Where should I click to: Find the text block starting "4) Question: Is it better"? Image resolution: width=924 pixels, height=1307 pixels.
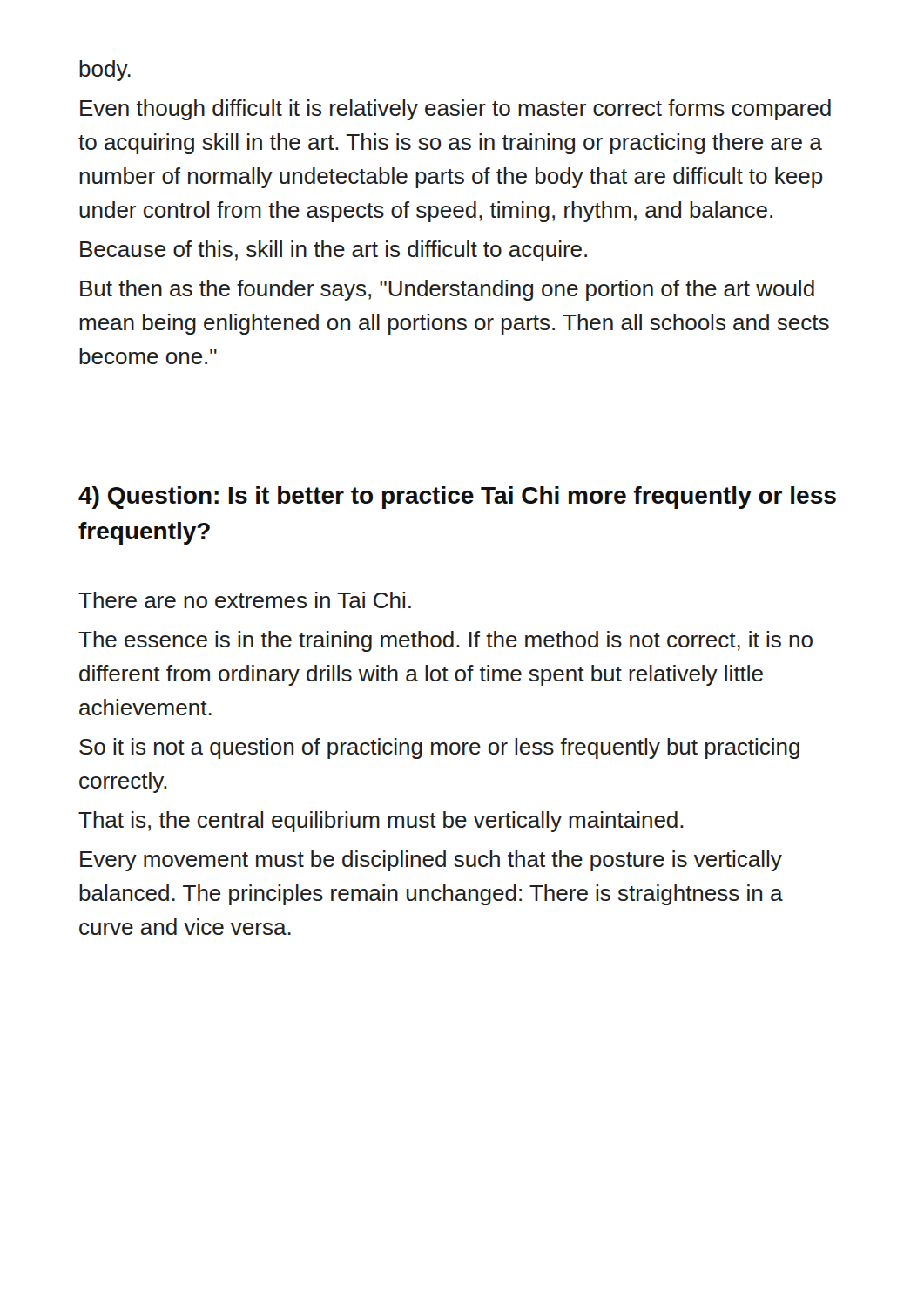458,513
